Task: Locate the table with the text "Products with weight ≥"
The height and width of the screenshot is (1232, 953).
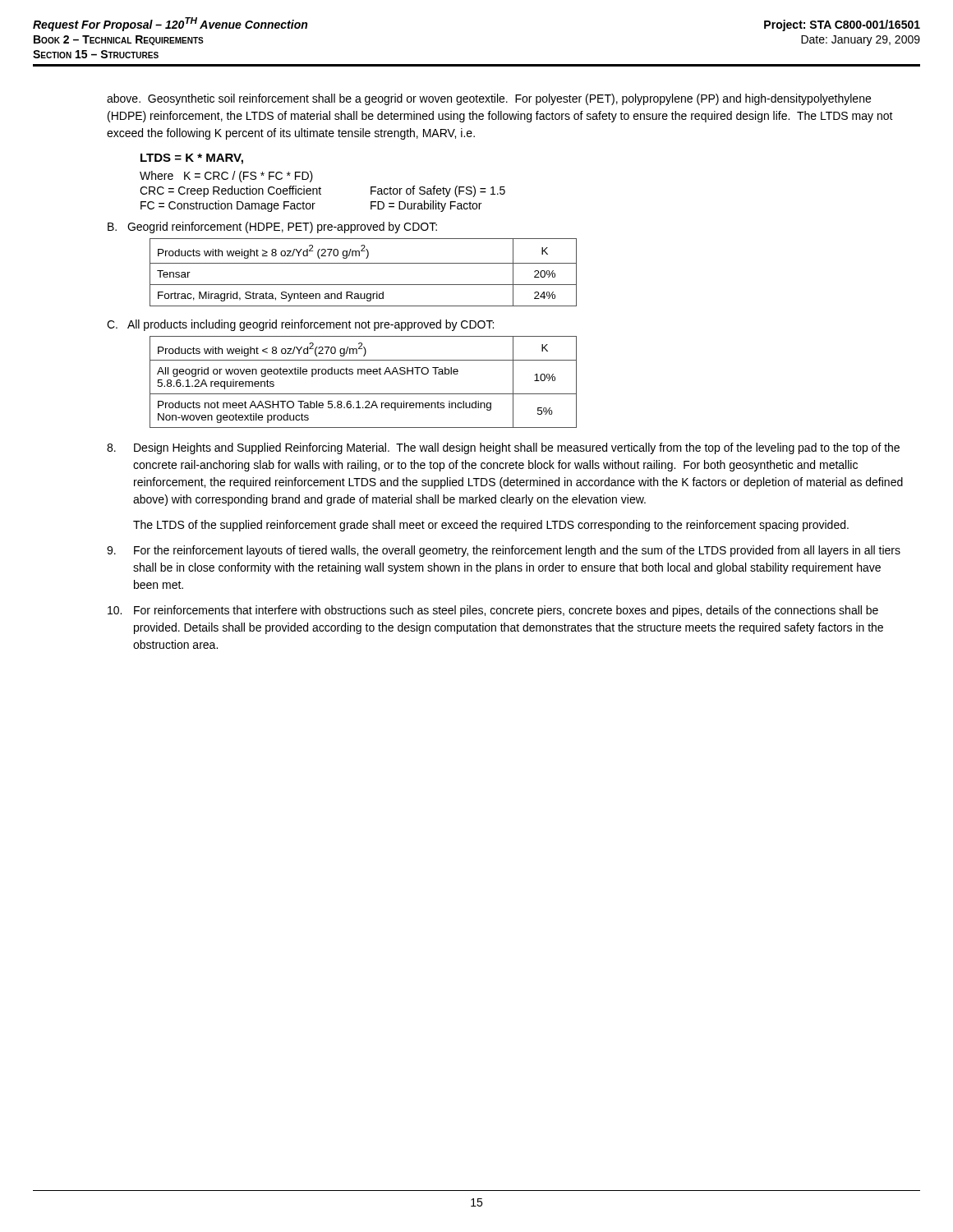Action: click(x=518, y=272)
